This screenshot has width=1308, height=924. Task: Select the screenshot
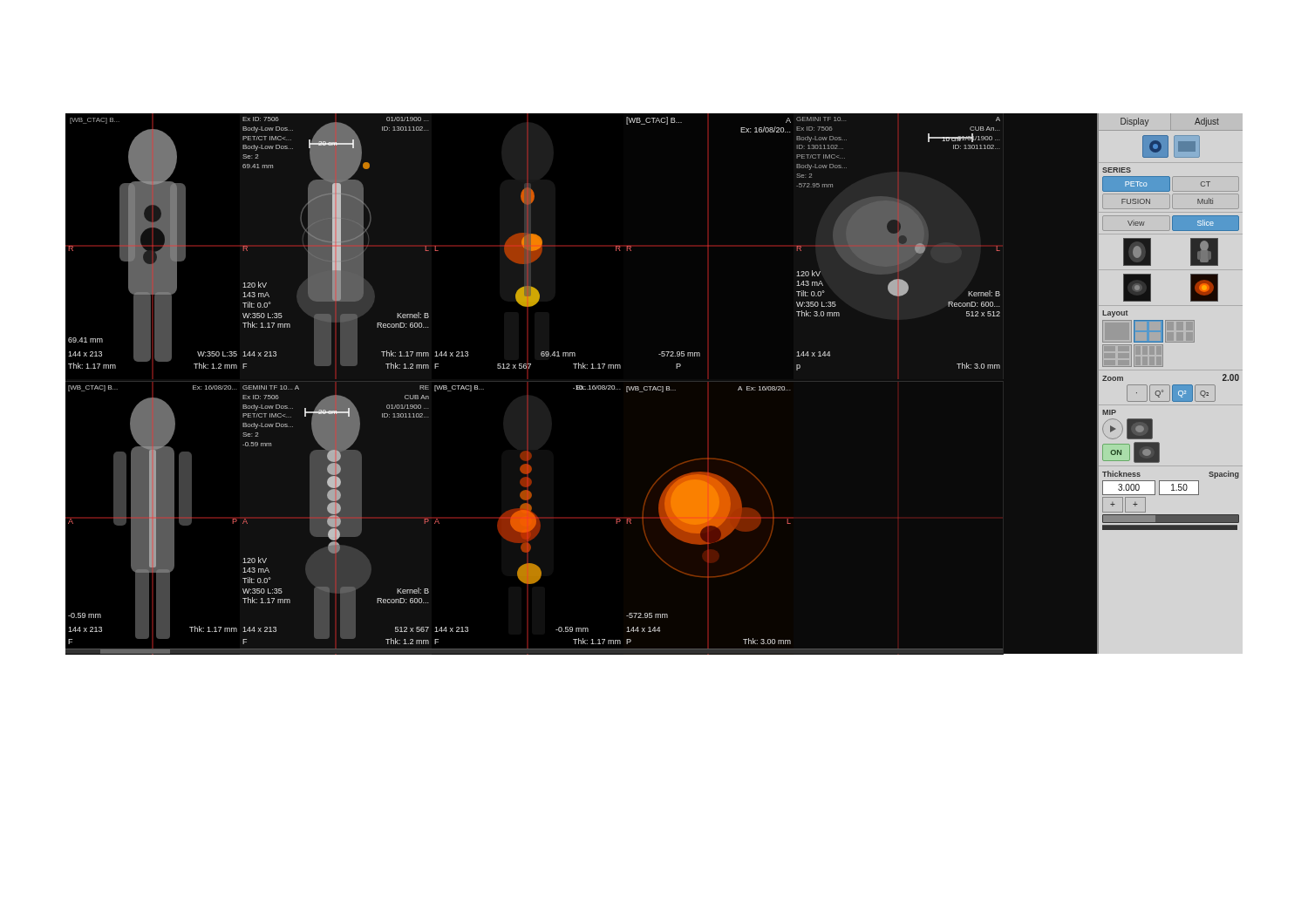coord(654,384)
